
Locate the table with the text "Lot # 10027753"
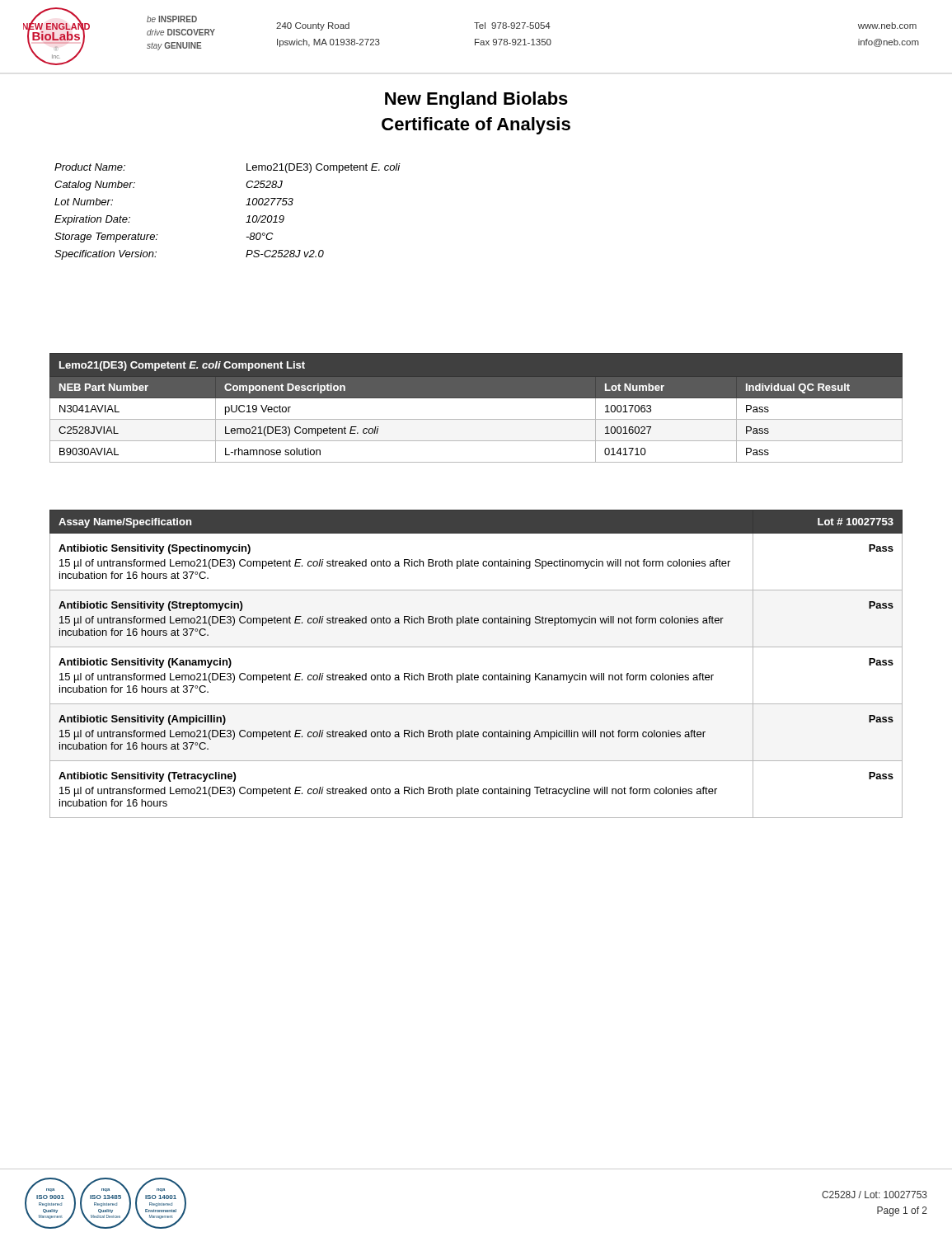[x=476, y=664]
